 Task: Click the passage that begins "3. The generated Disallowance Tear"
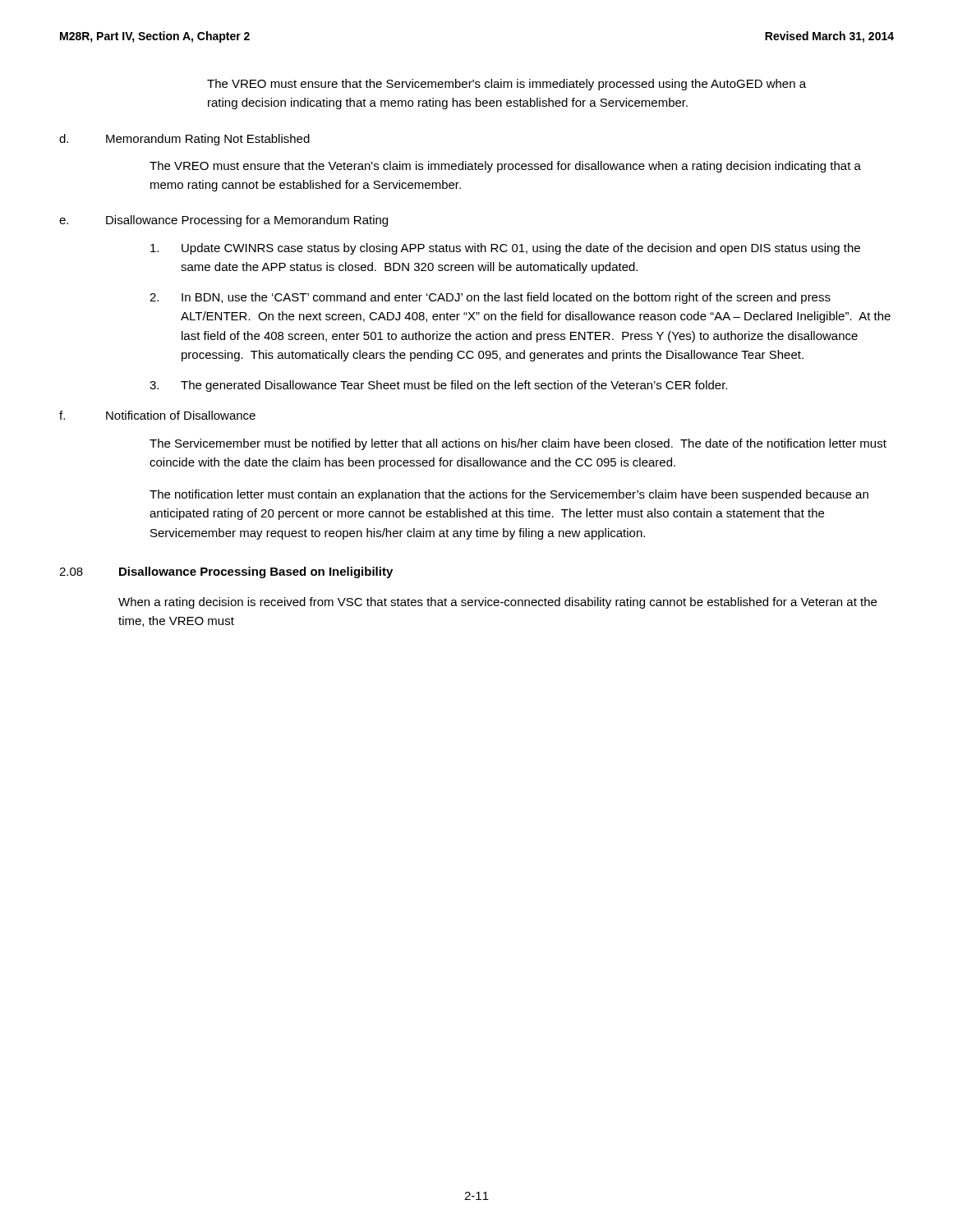522,385
